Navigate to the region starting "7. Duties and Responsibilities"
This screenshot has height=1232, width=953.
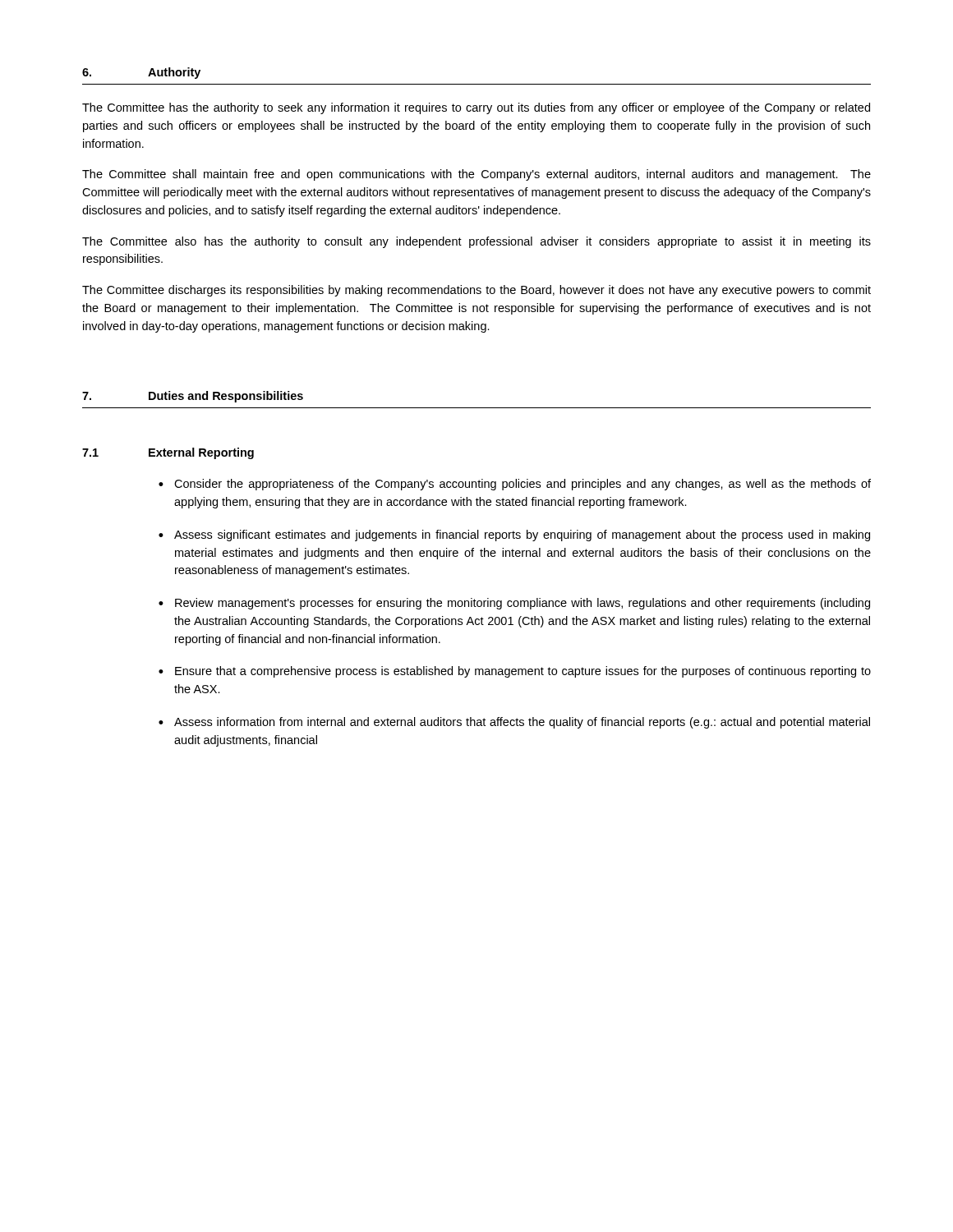pyautogui.click(x=193, y=396)
